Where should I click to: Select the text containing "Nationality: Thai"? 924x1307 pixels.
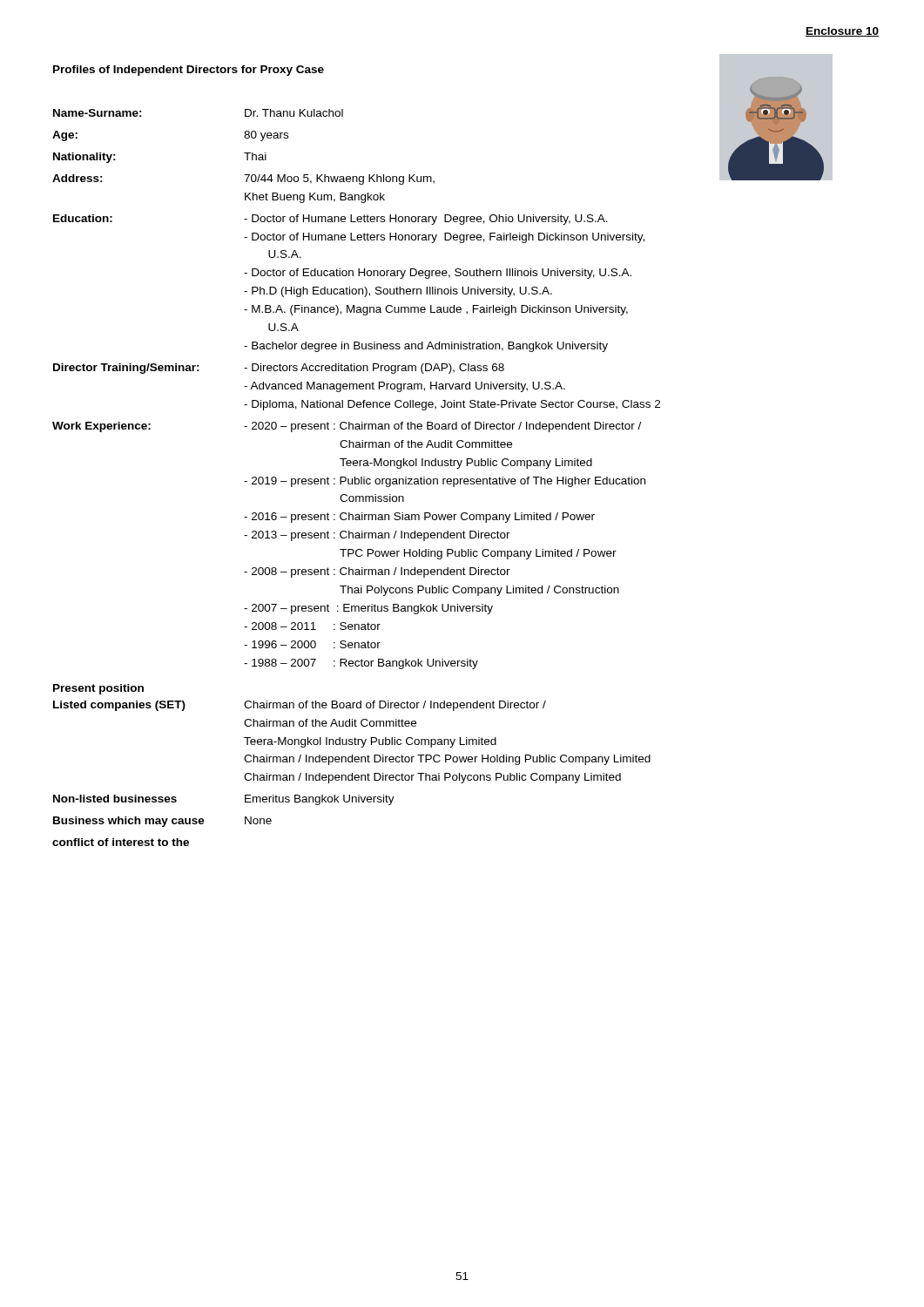[x=94, y=156]
